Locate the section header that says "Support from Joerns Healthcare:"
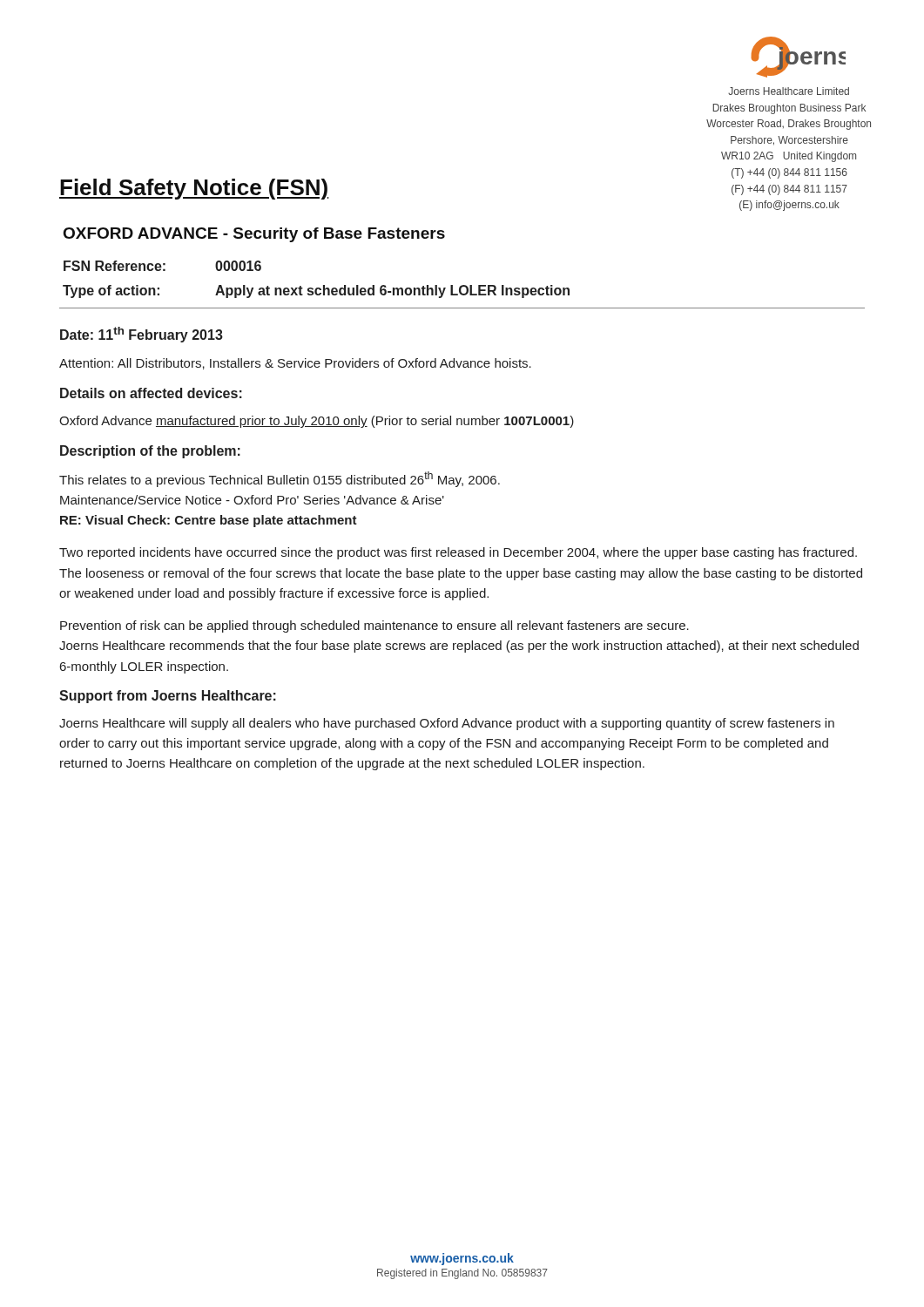Screen dimensions: 1307x924 tap(168, 696)
